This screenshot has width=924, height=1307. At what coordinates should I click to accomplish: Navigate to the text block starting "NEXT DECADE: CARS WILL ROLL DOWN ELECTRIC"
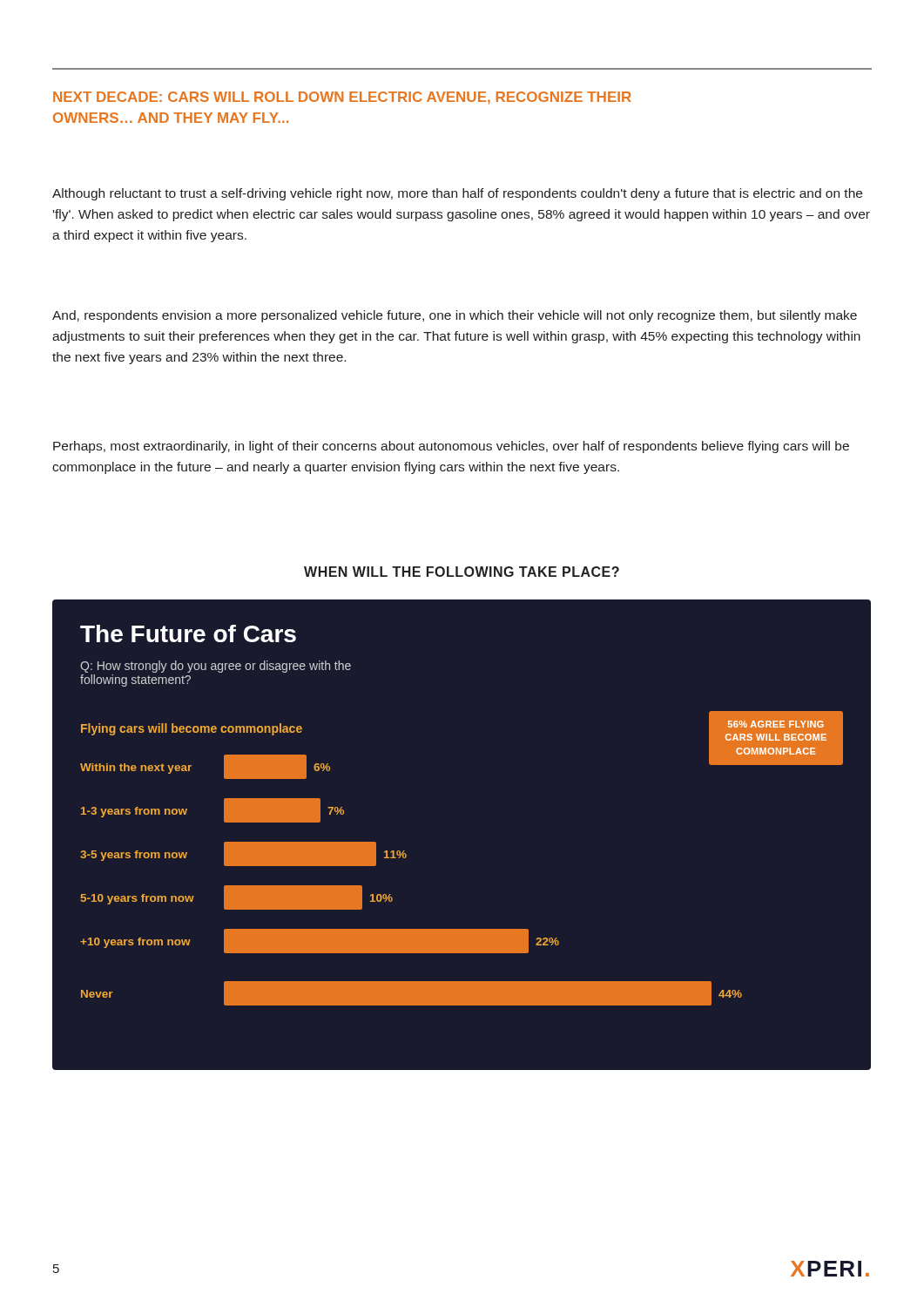point(342,108)
